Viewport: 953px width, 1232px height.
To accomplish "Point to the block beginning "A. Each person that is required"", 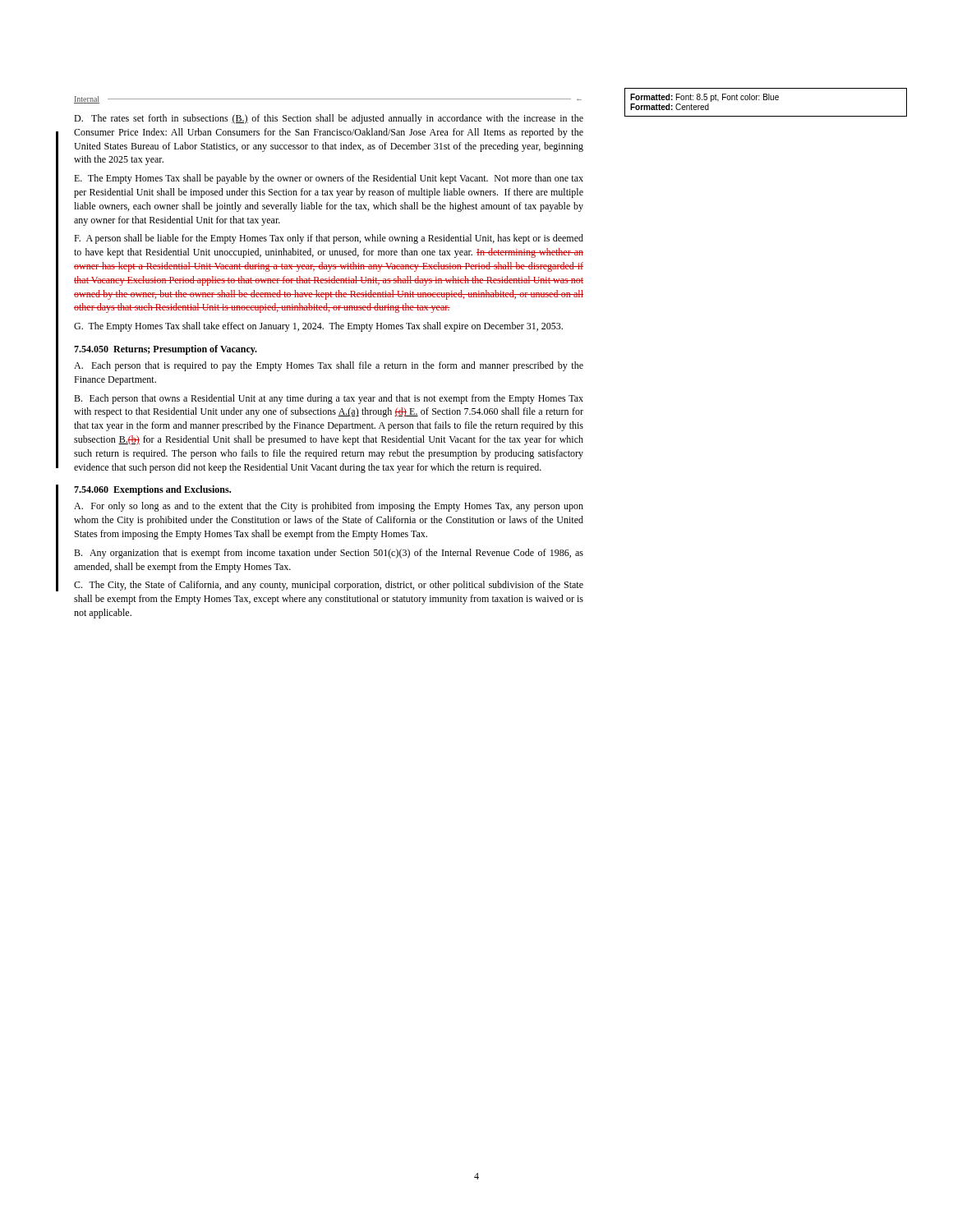I will point(329,373).
